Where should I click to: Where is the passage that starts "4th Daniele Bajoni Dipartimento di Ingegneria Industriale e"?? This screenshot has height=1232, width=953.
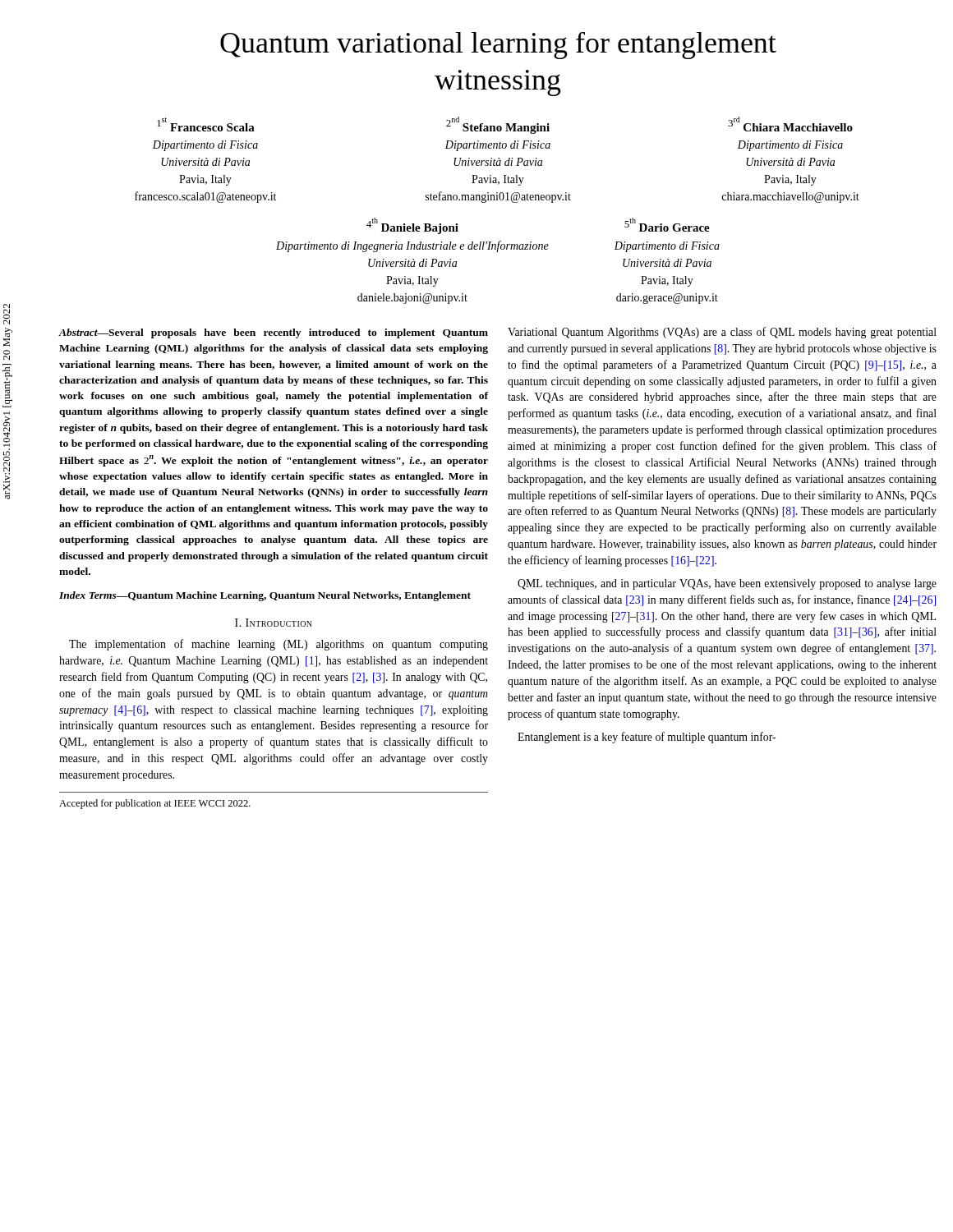[412, 260]
